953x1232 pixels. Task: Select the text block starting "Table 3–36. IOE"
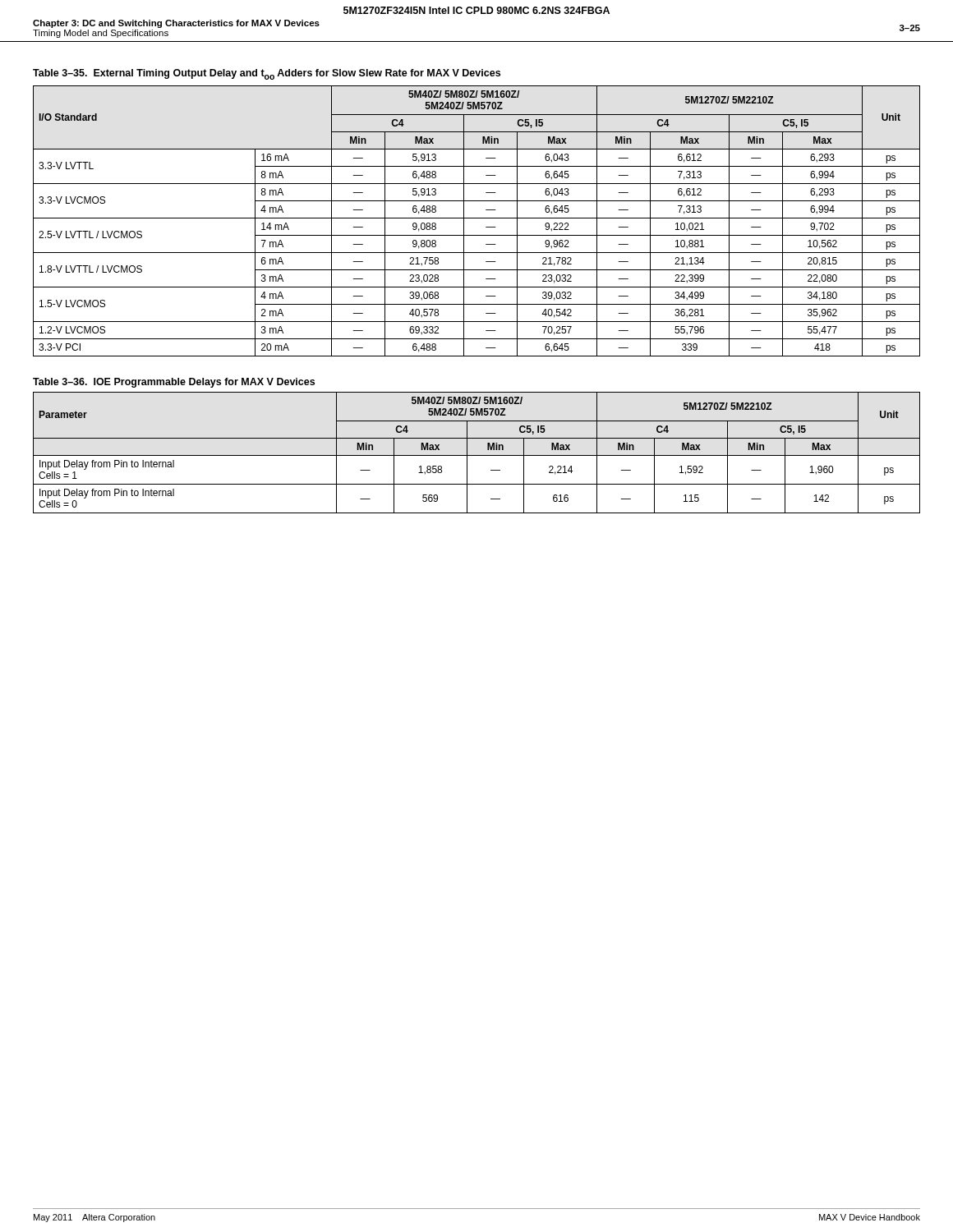[174, 381]
